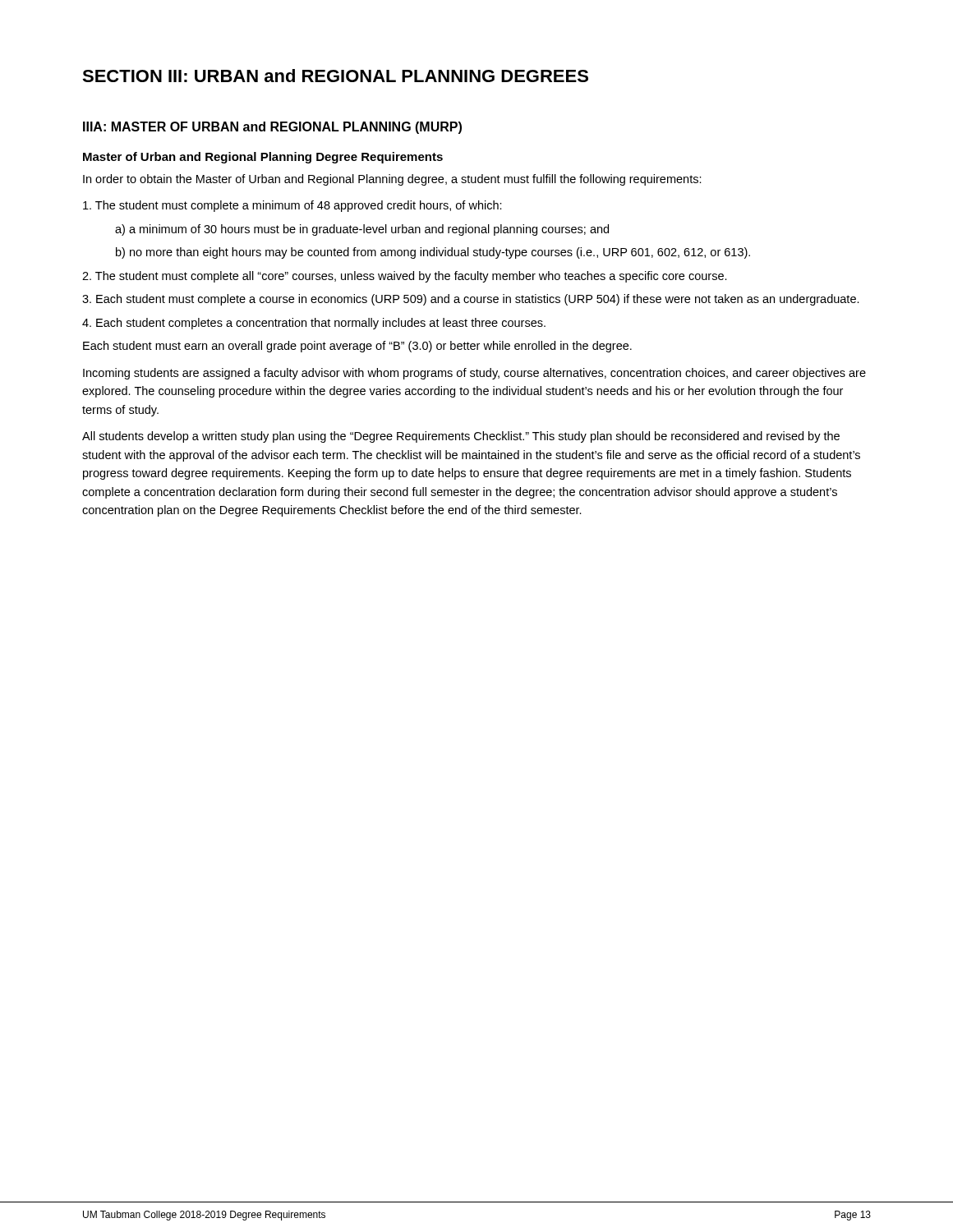953x1232 pixels.
Task: Locate the section header that says "IIIA: MASTER OF URBAN and REGIONAL PLANNING"
Action: coord(272,127)
